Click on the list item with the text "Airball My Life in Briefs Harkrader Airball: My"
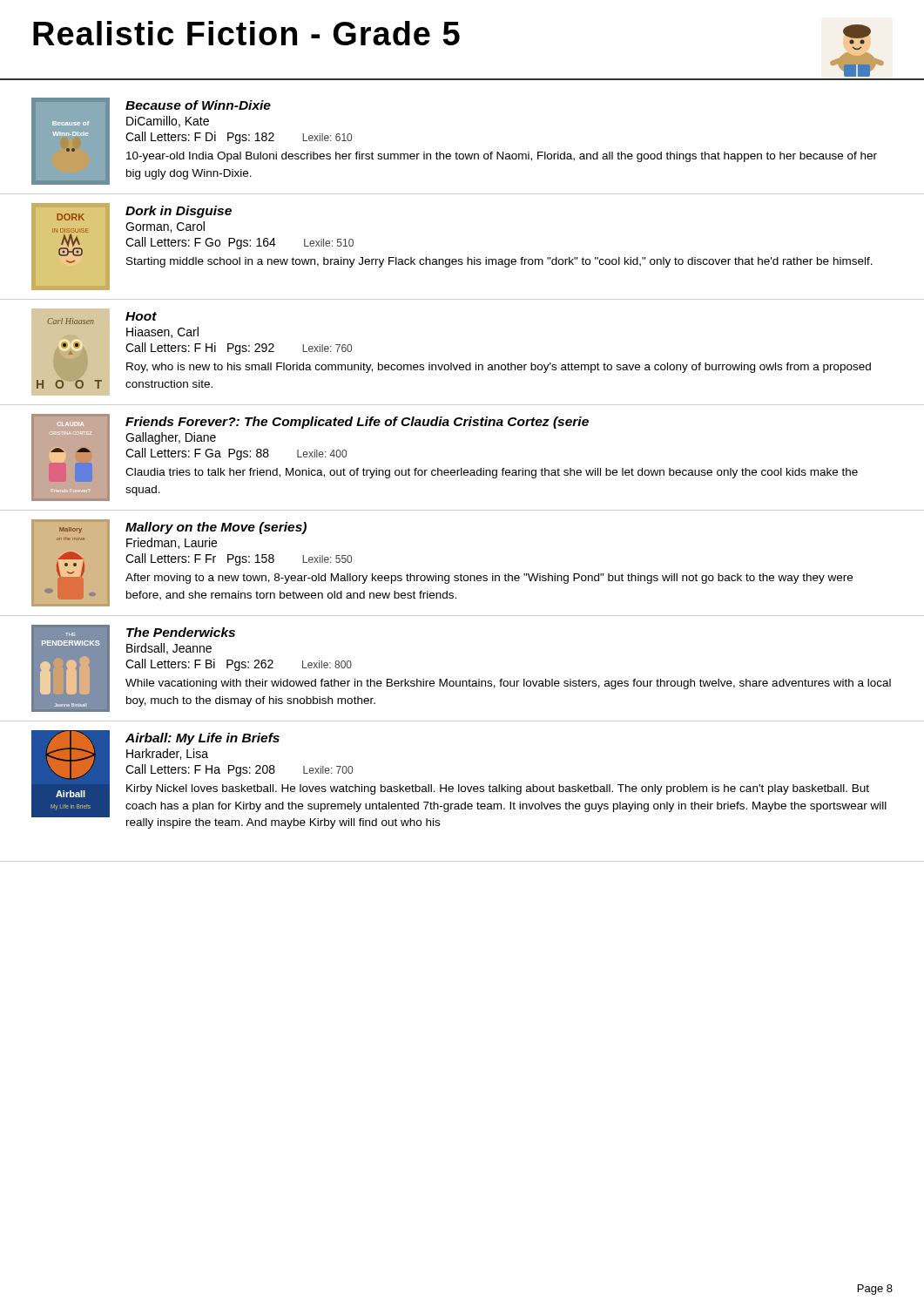924x1307 pixels. point(462,781)
